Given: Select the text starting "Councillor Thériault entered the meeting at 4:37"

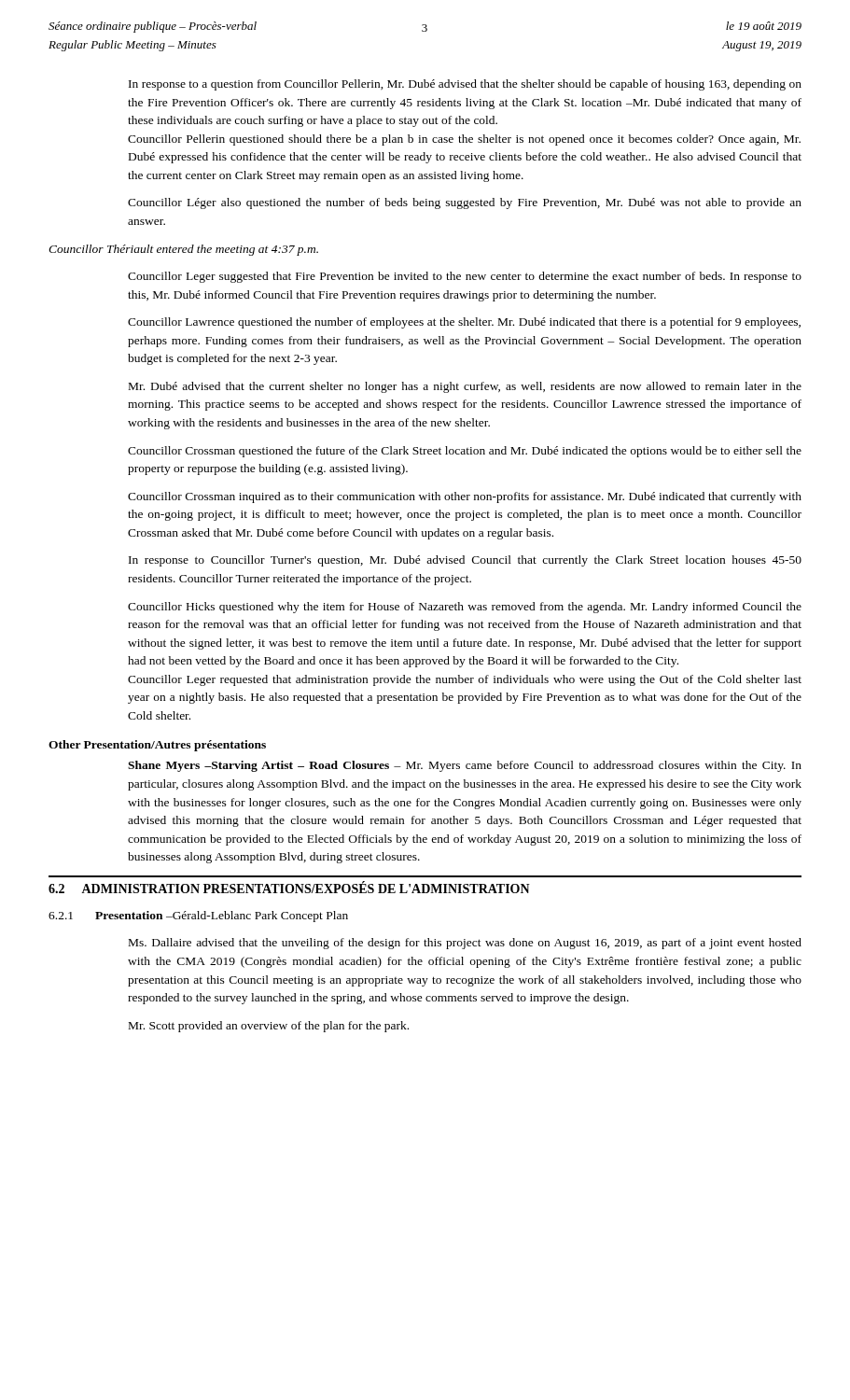Looking at the screenshot, I should coord(183,250).
